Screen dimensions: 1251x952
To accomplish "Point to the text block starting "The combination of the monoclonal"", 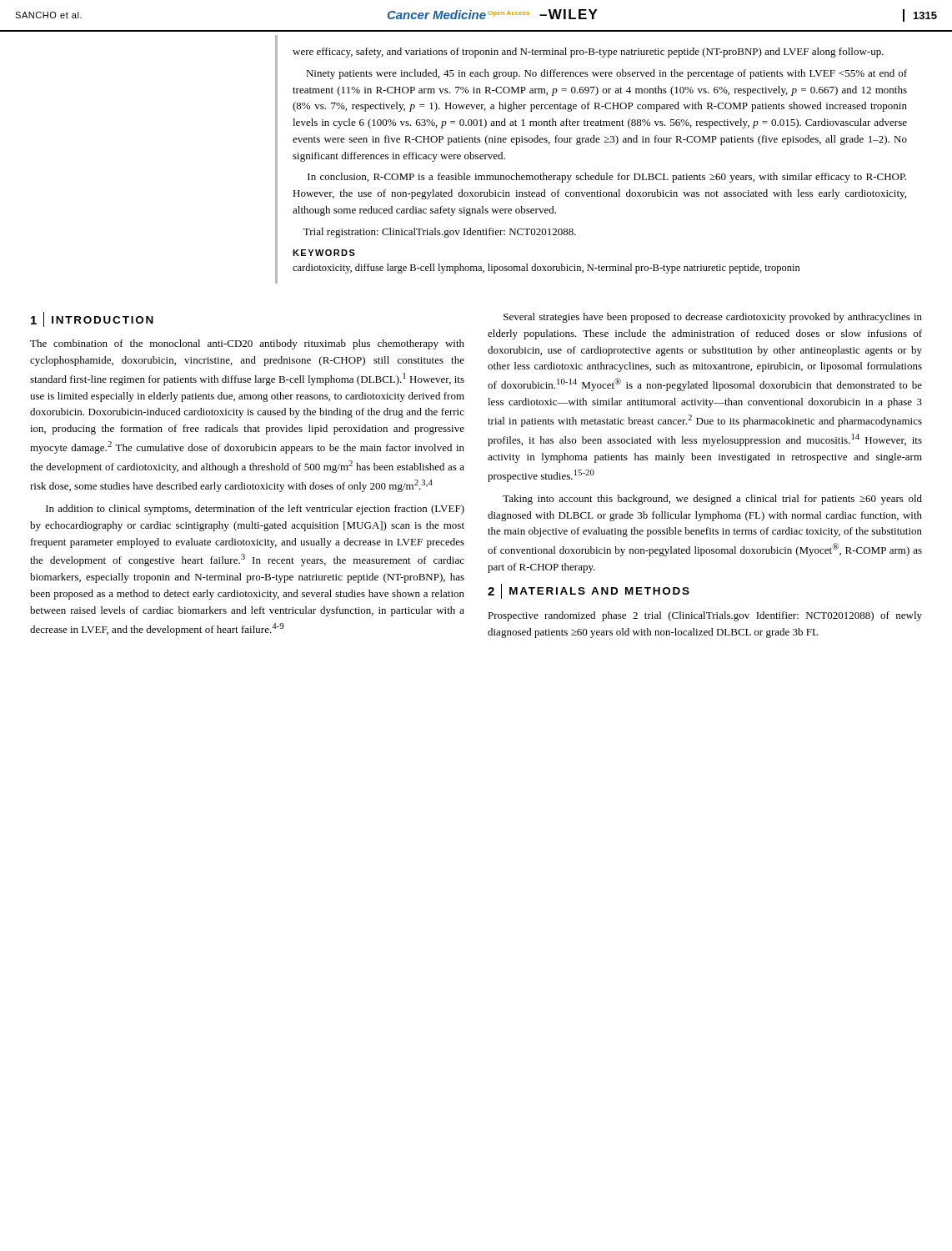I will tap(247, 487).
